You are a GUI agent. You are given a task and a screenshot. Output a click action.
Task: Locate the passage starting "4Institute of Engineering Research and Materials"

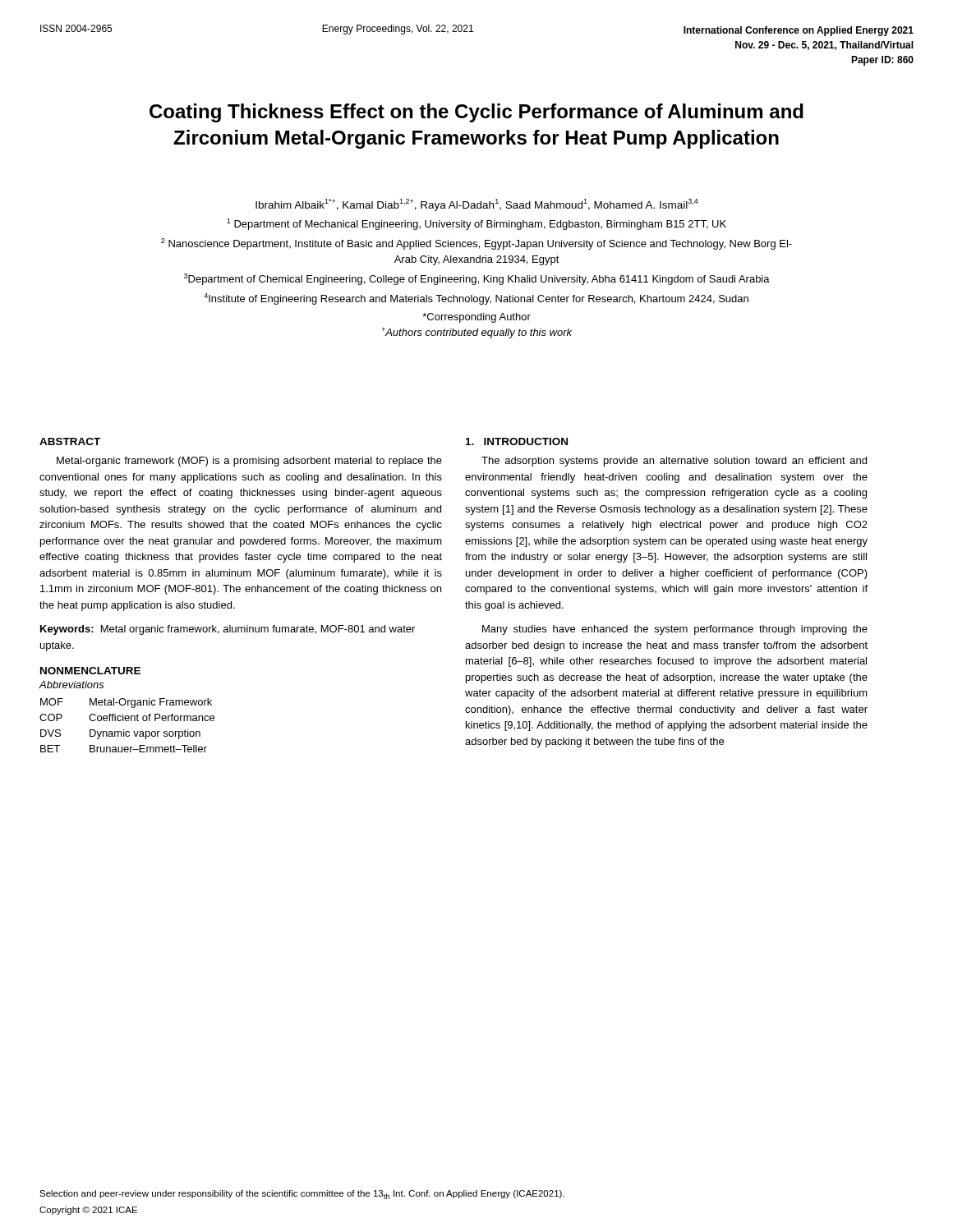pos(476,298)
